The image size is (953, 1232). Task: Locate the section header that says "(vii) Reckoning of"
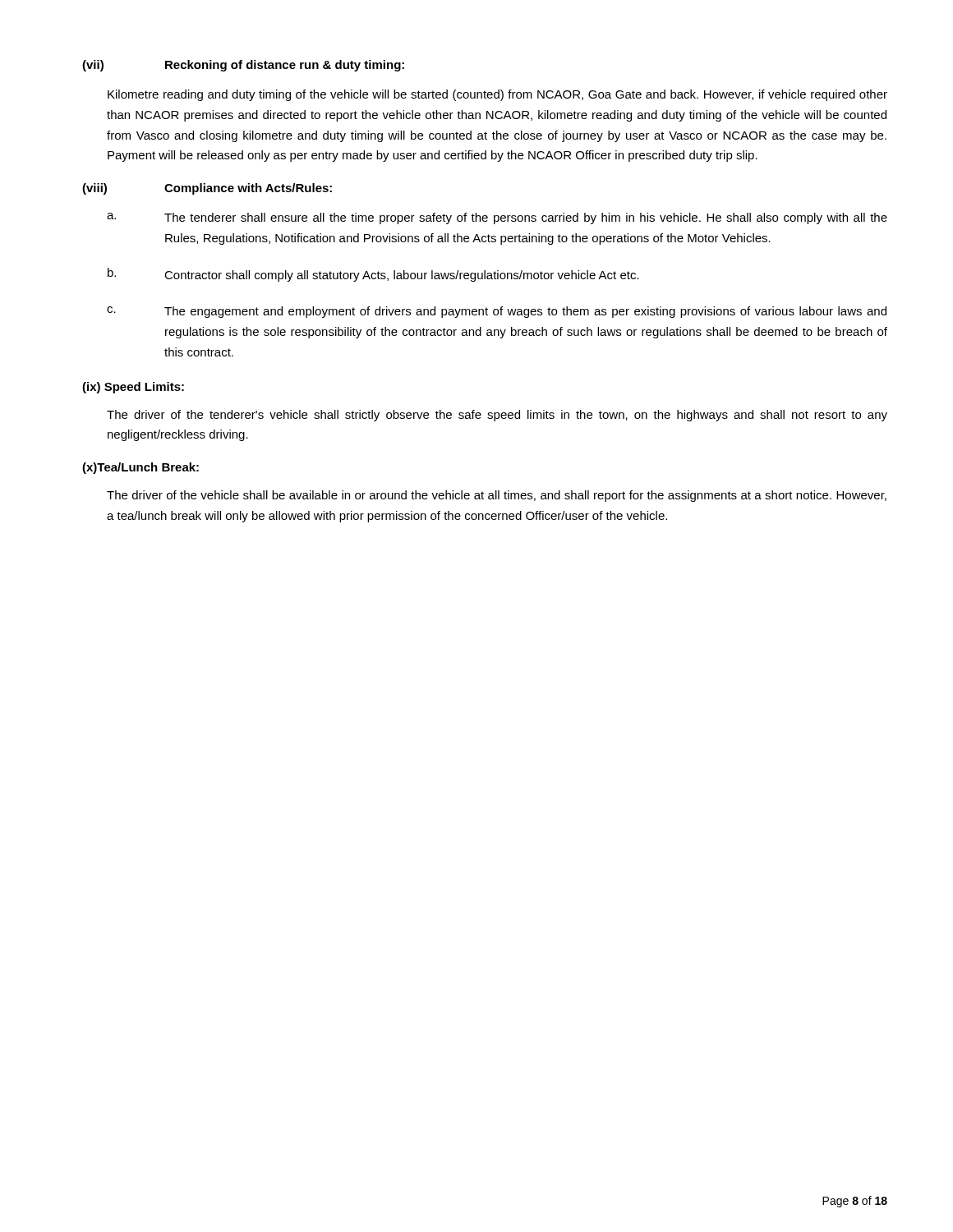tap(244, 64)
